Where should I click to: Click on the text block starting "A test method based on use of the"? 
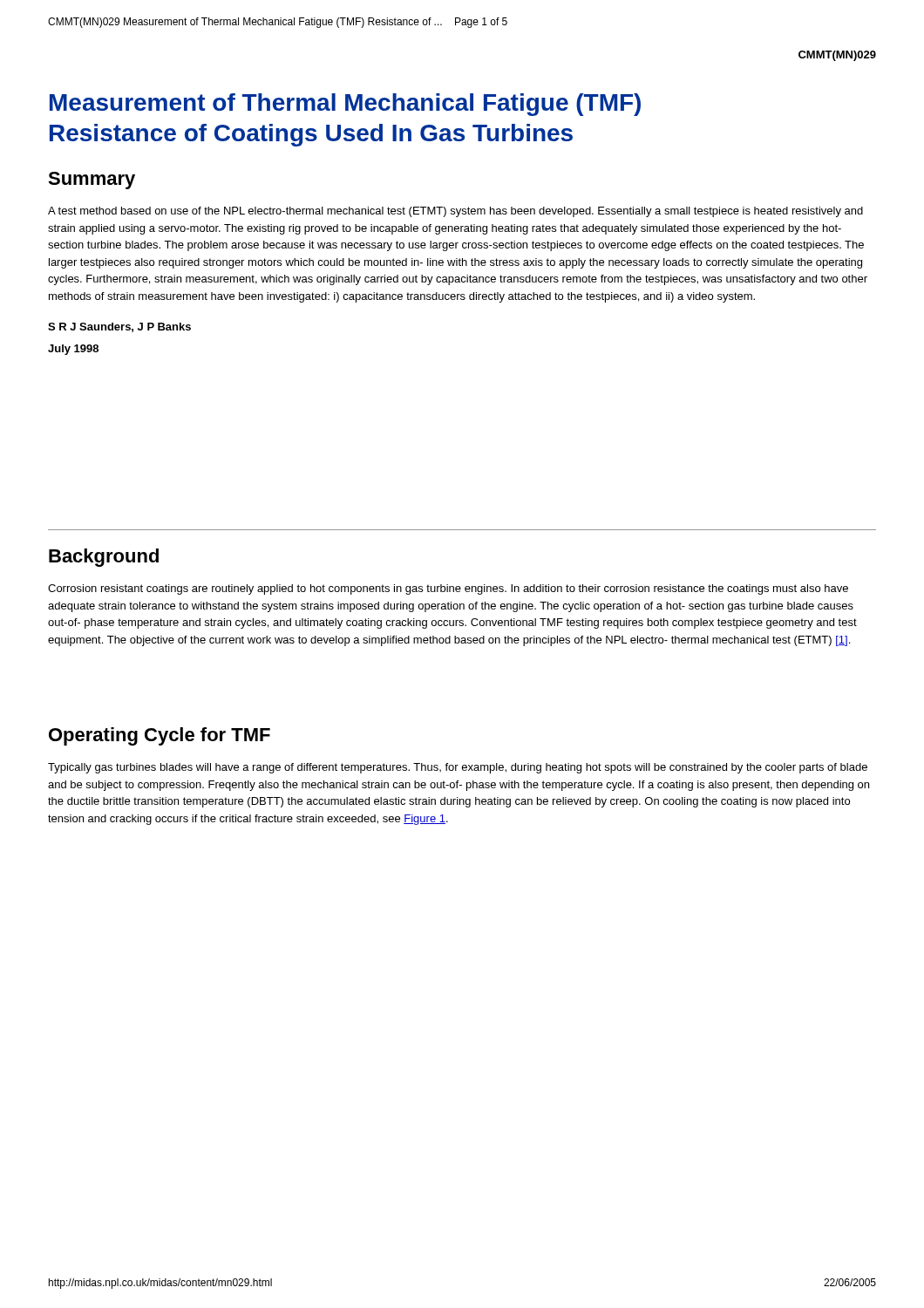[458, 253]
